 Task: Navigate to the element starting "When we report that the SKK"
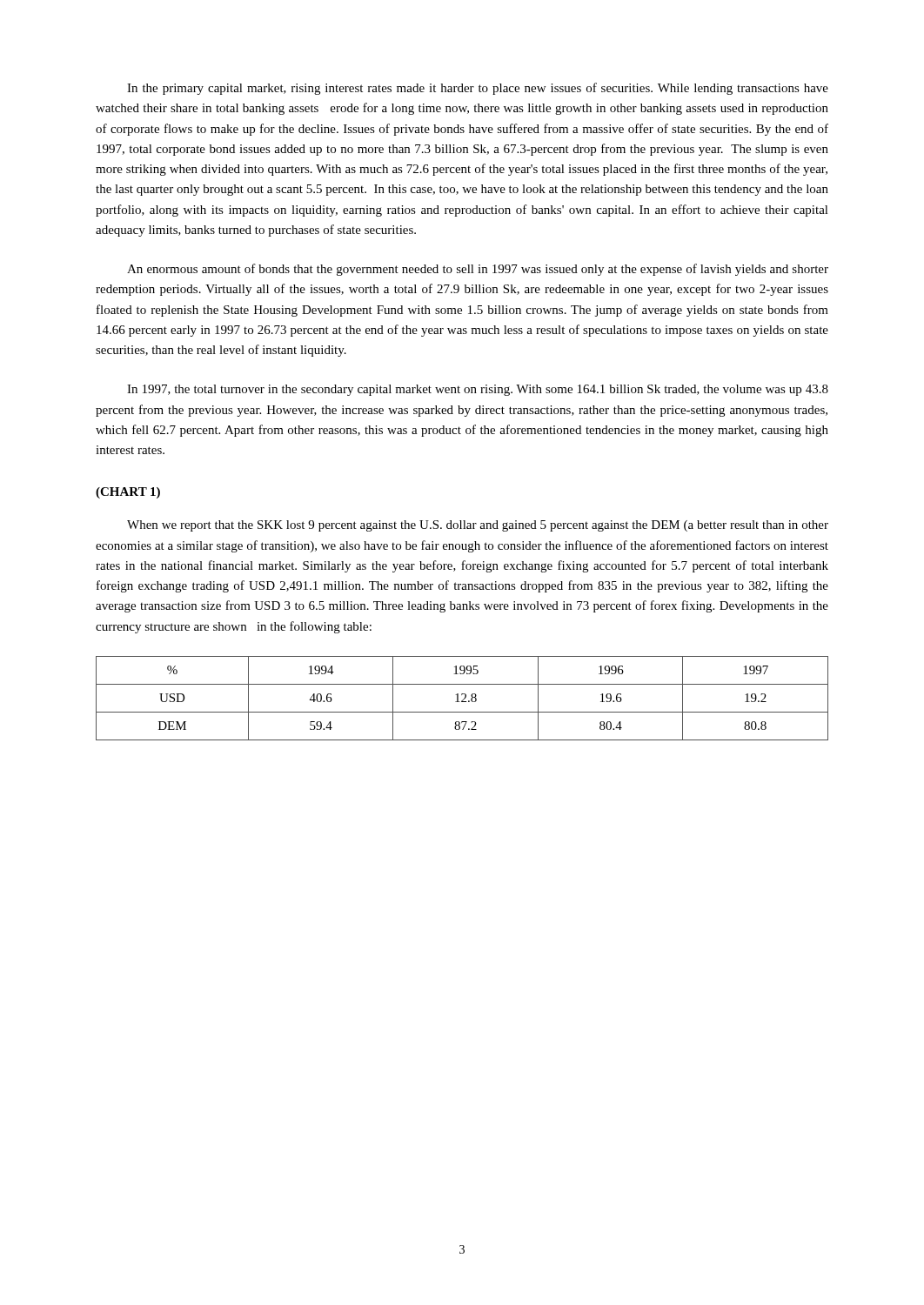[x=462, y=575]
